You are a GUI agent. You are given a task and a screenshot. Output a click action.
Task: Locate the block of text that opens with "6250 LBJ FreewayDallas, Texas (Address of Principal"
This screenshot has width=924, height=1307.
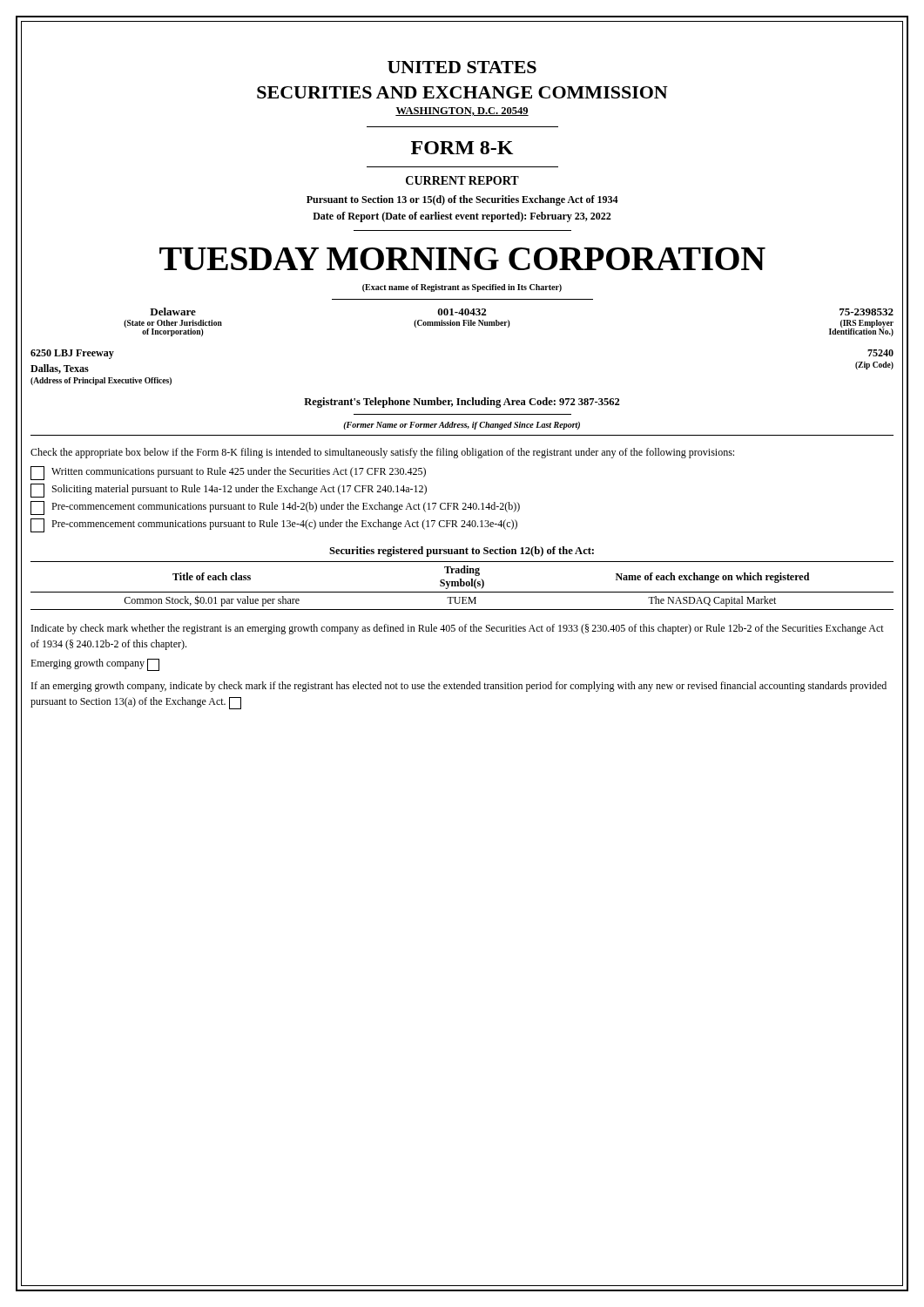pyautogui.click(x=72, y=354)
